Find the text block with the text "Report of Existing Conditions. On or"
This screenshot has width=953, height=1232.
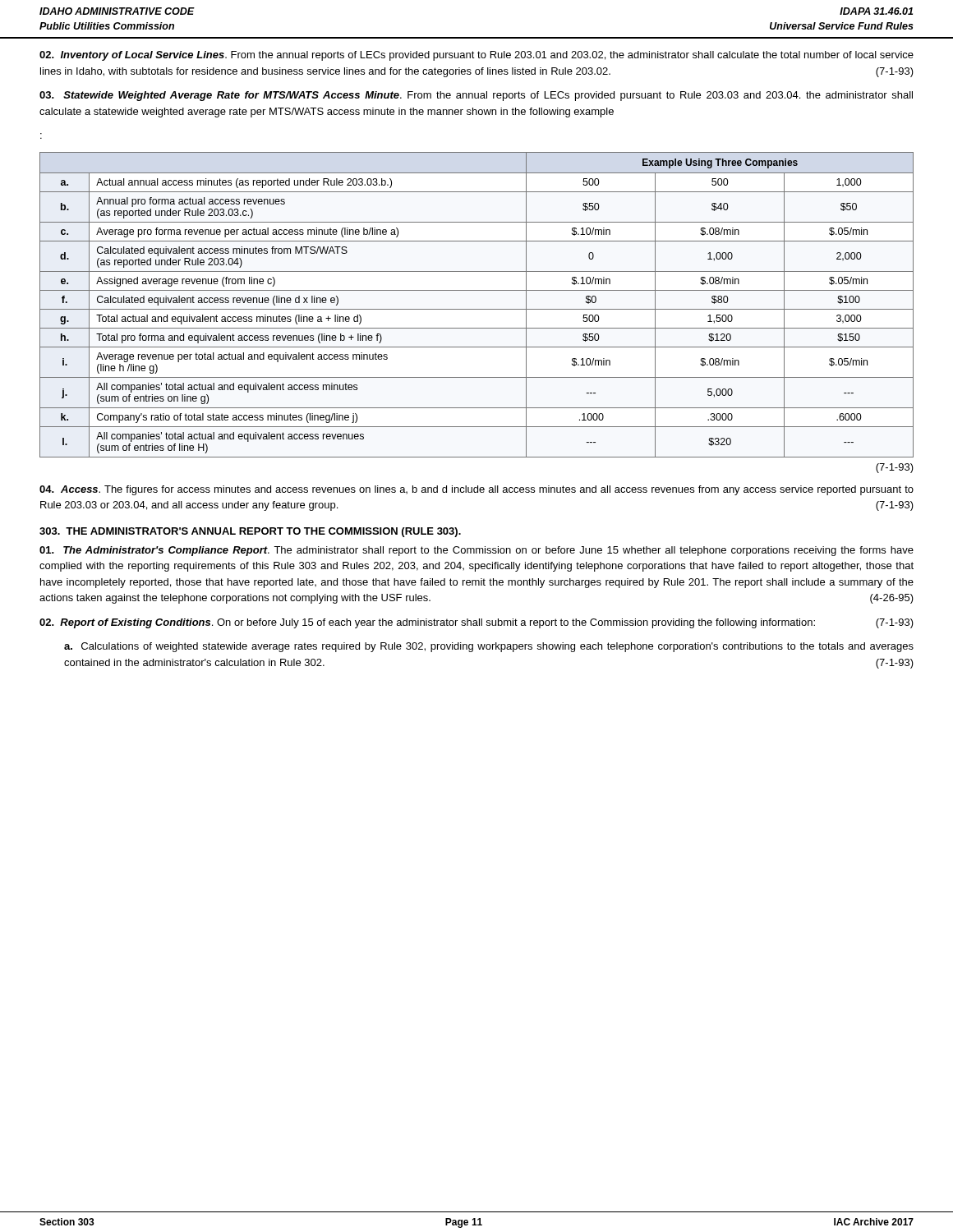pos(476,622)
